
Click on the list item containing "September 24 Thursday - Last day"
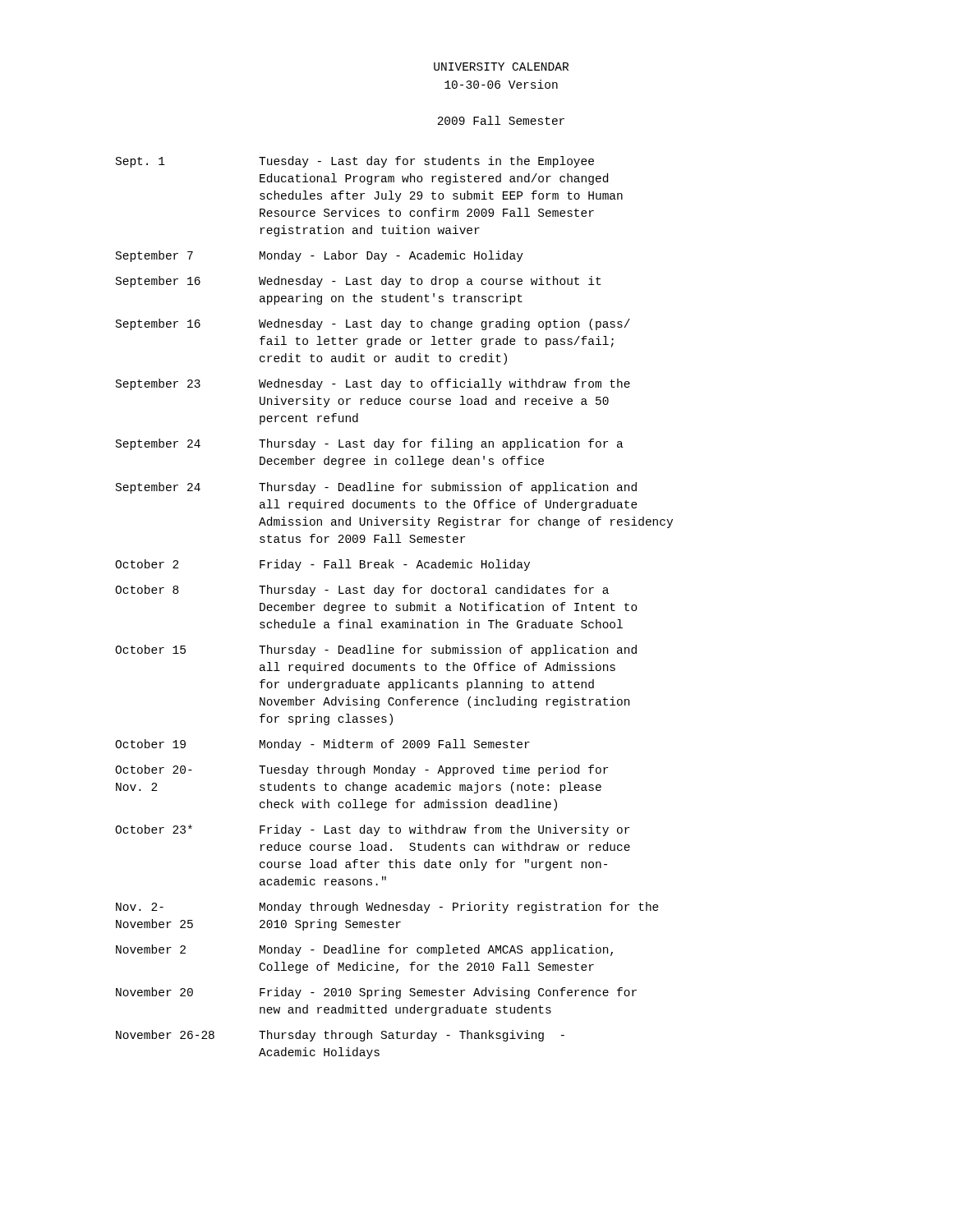501,458
